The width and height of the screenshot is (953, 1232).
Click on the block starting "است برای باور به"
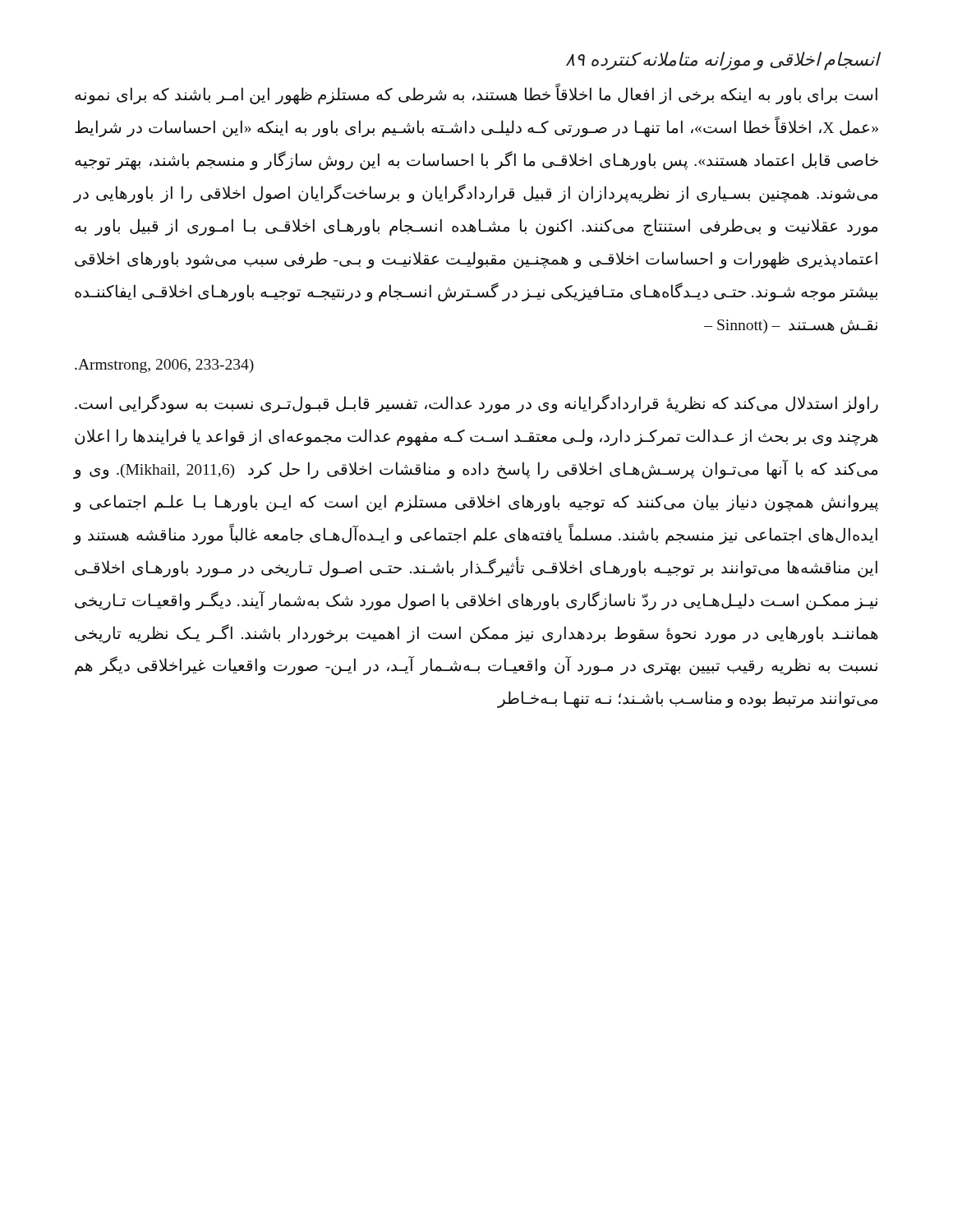pos(476,230)
